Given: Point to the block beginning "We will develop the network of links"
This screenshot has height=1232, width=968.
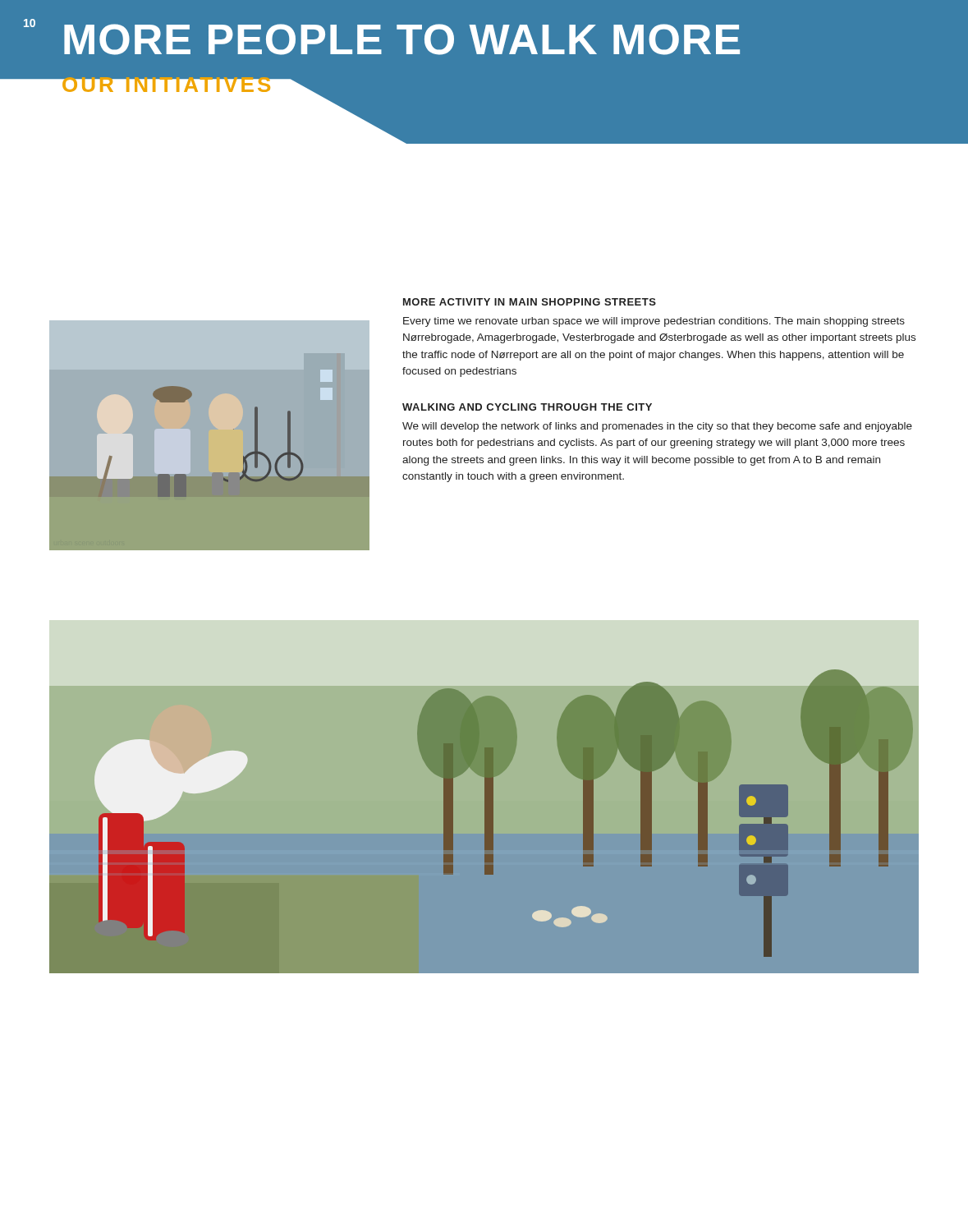Looking at the screenshot, I should pyautogui.click(x=657, y=451).
